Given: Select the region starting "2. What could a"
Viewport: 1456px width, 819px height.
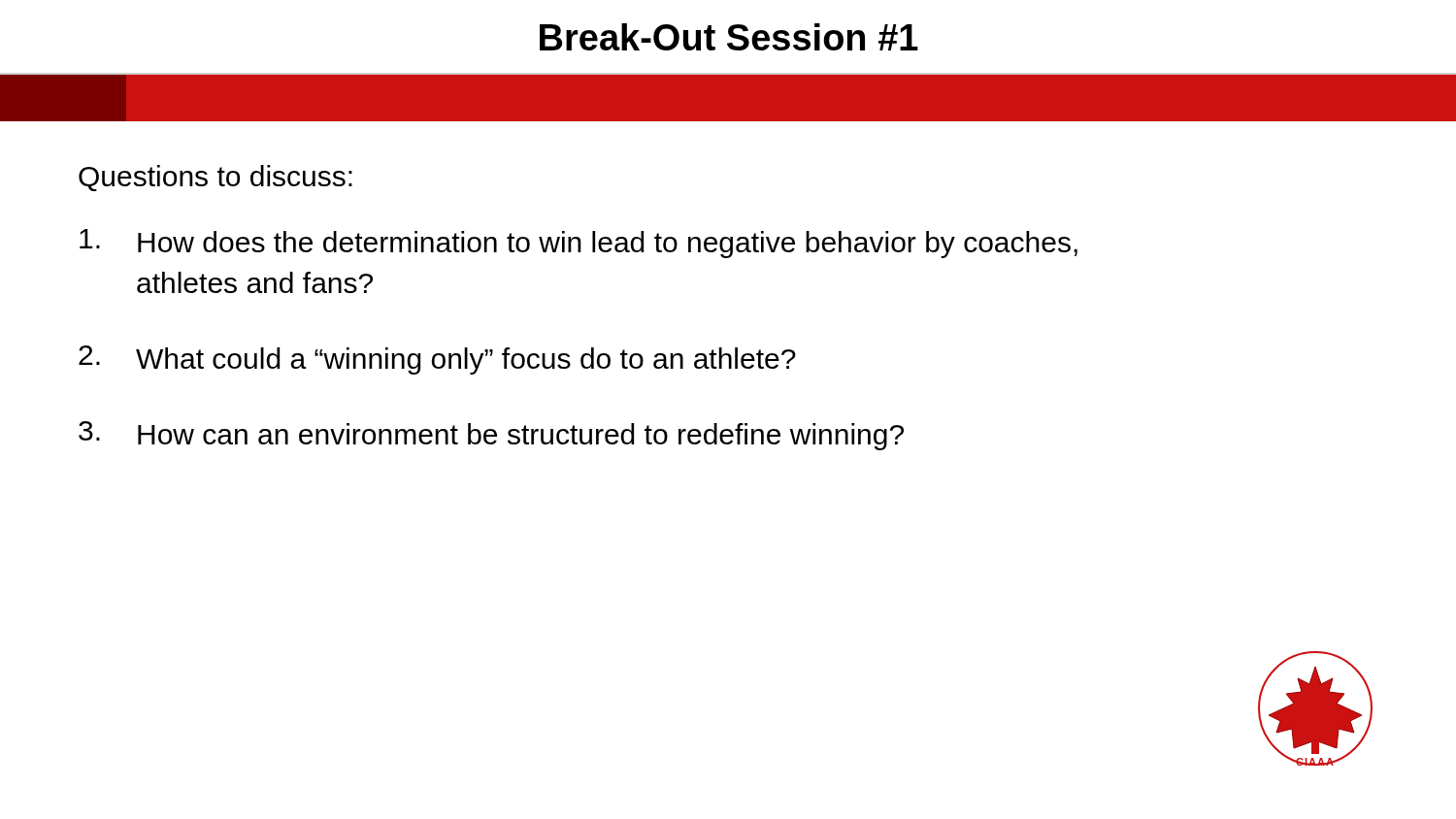Looking at the screenshot, I should click(437, 359).
